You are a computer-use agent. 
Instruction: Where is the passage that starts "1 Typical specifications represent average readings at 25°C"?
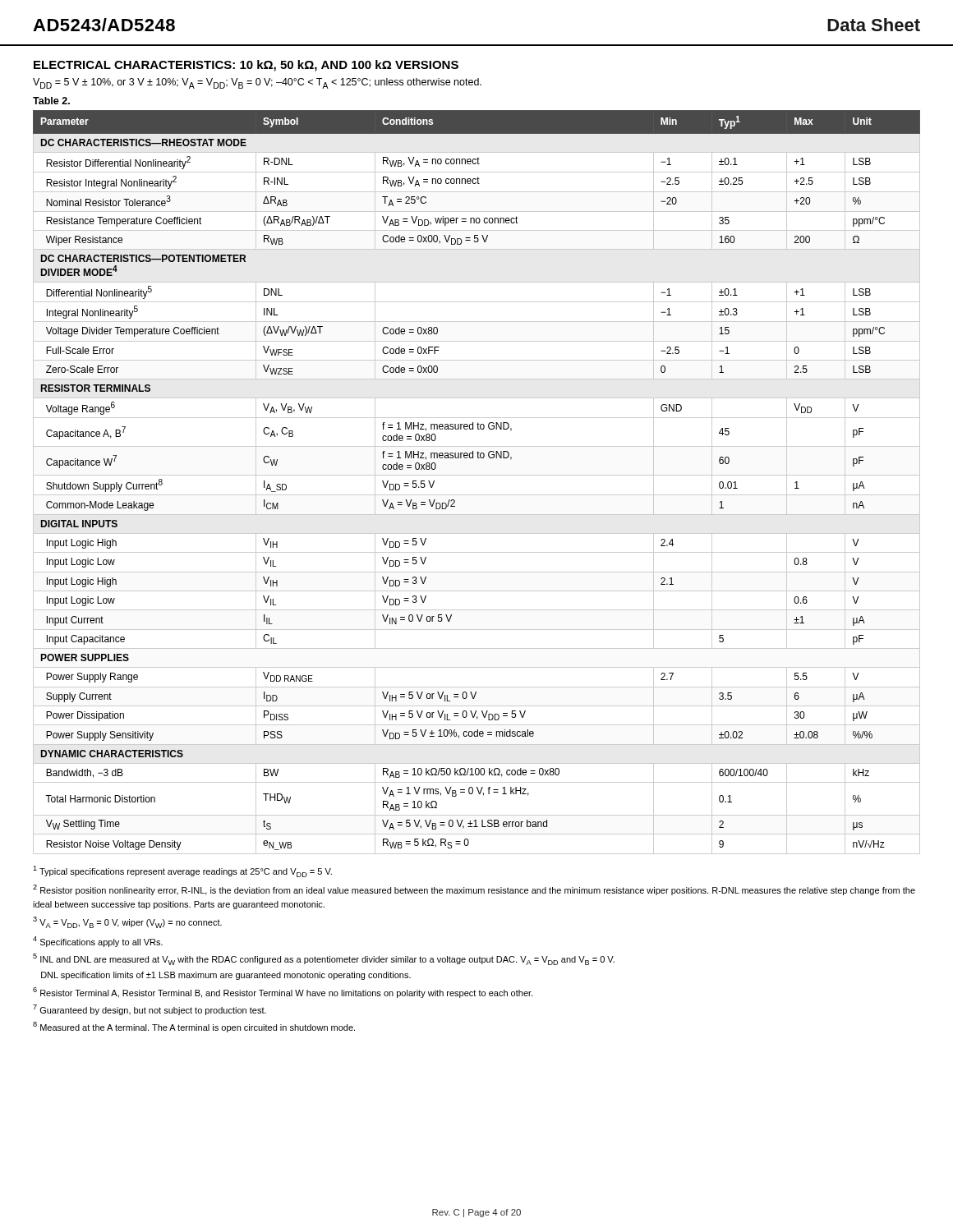point(182,871)
